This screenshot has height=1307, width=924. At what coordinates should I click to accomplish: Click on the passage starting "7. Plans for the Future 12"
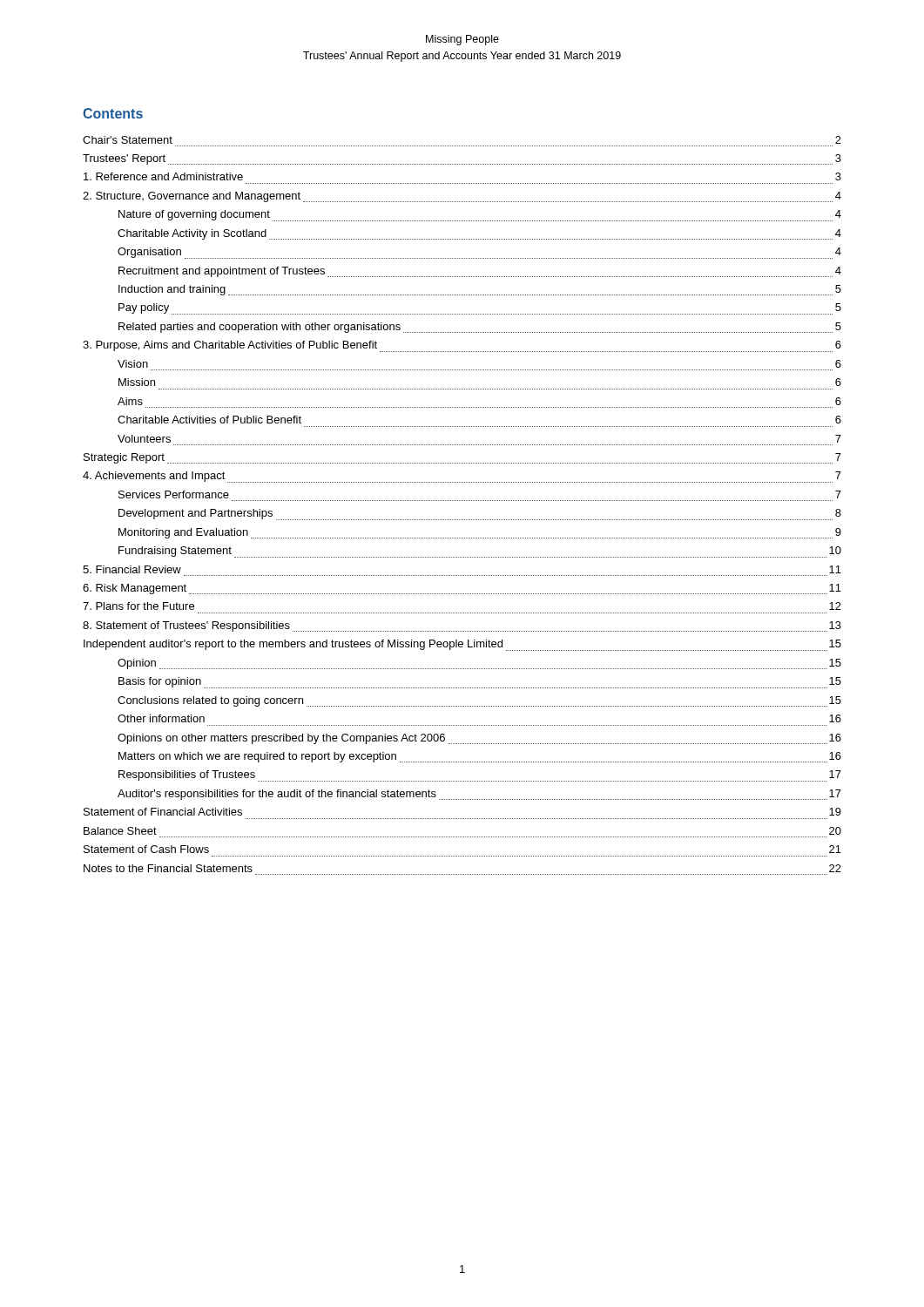[x=462, y=607]
